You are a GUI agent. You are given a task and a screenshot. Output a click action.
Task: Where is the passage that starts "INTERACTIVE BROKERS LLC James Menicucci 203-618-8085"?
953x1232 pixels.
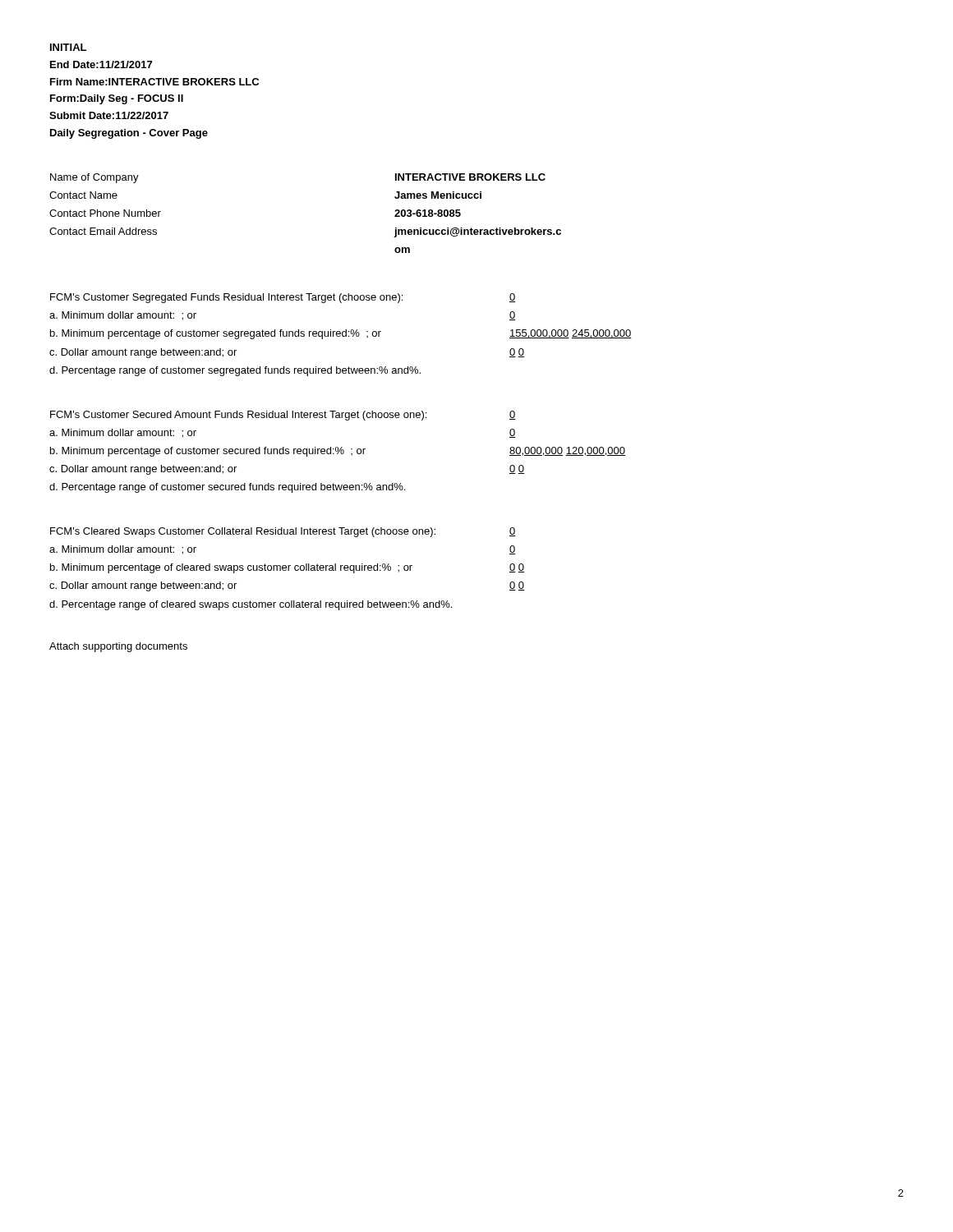470,177
